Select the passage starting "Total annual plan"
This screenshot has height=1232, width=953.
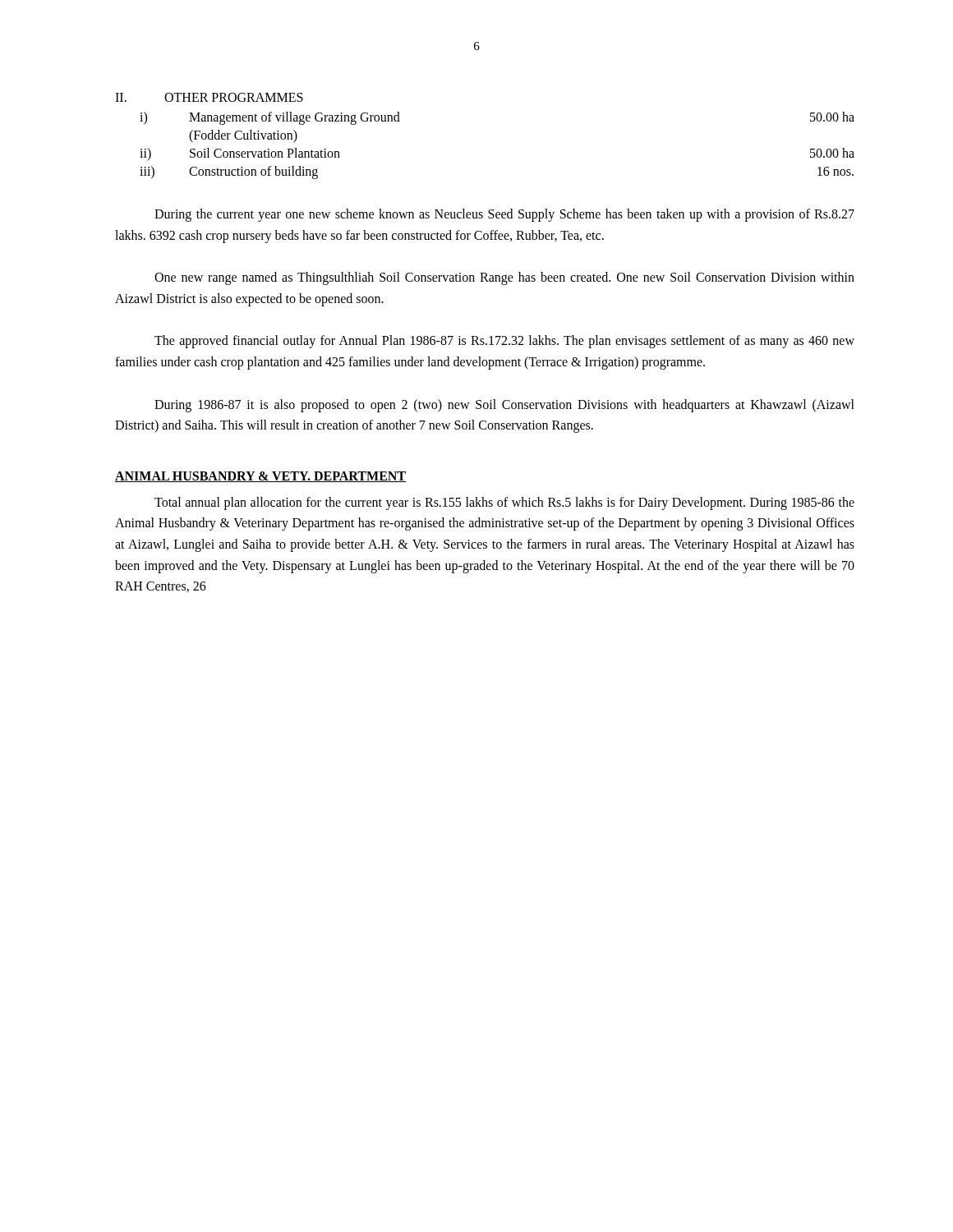(485, 544)
